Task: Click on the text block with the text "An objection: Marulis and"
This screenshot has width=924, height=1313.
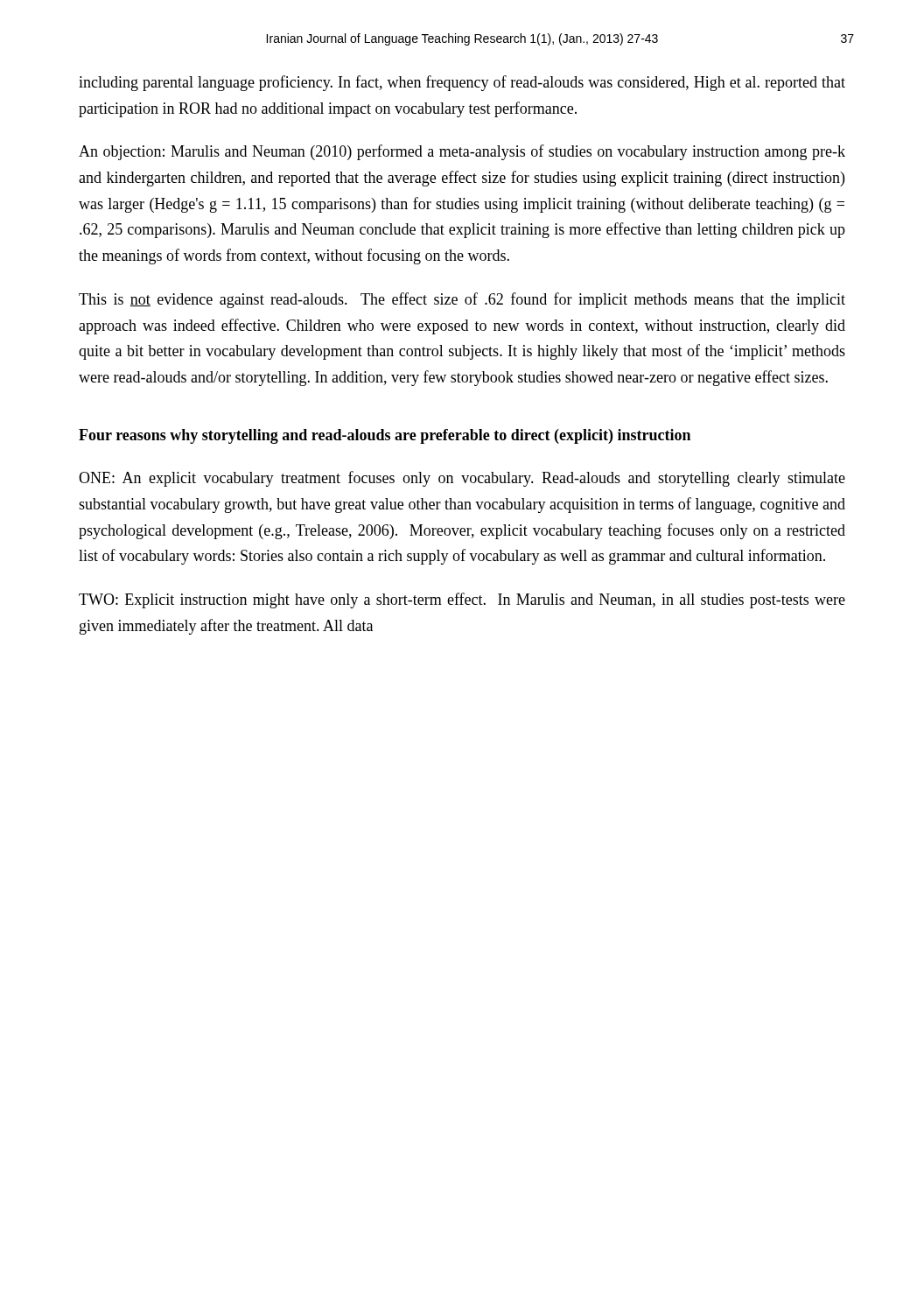Action: click(462, 204)
